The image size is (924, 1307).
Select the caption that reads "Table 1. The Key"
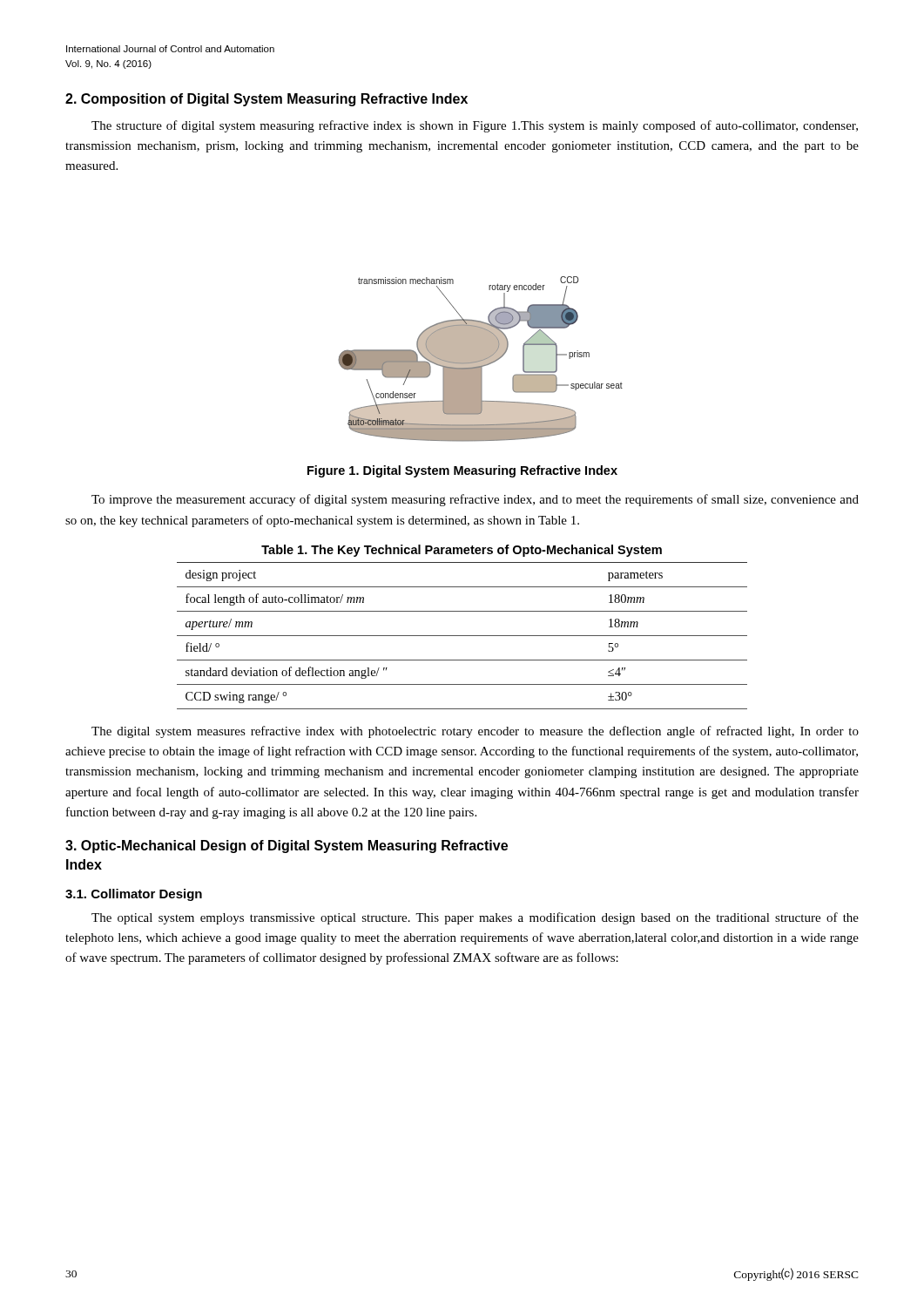pos(462,550)
